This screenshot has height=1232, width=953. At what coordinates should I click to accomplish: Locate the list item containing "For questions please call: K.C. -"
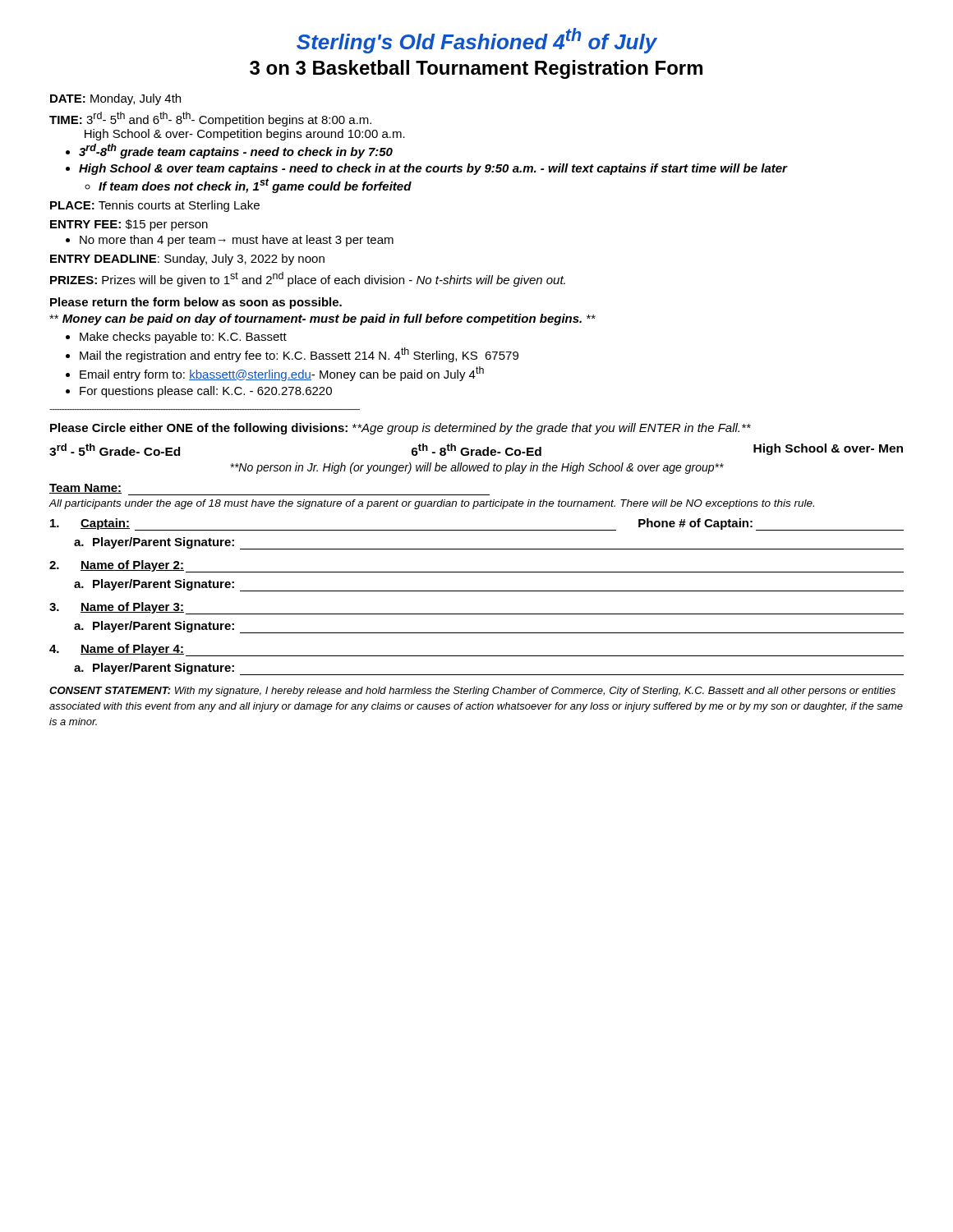coord(206,390)
